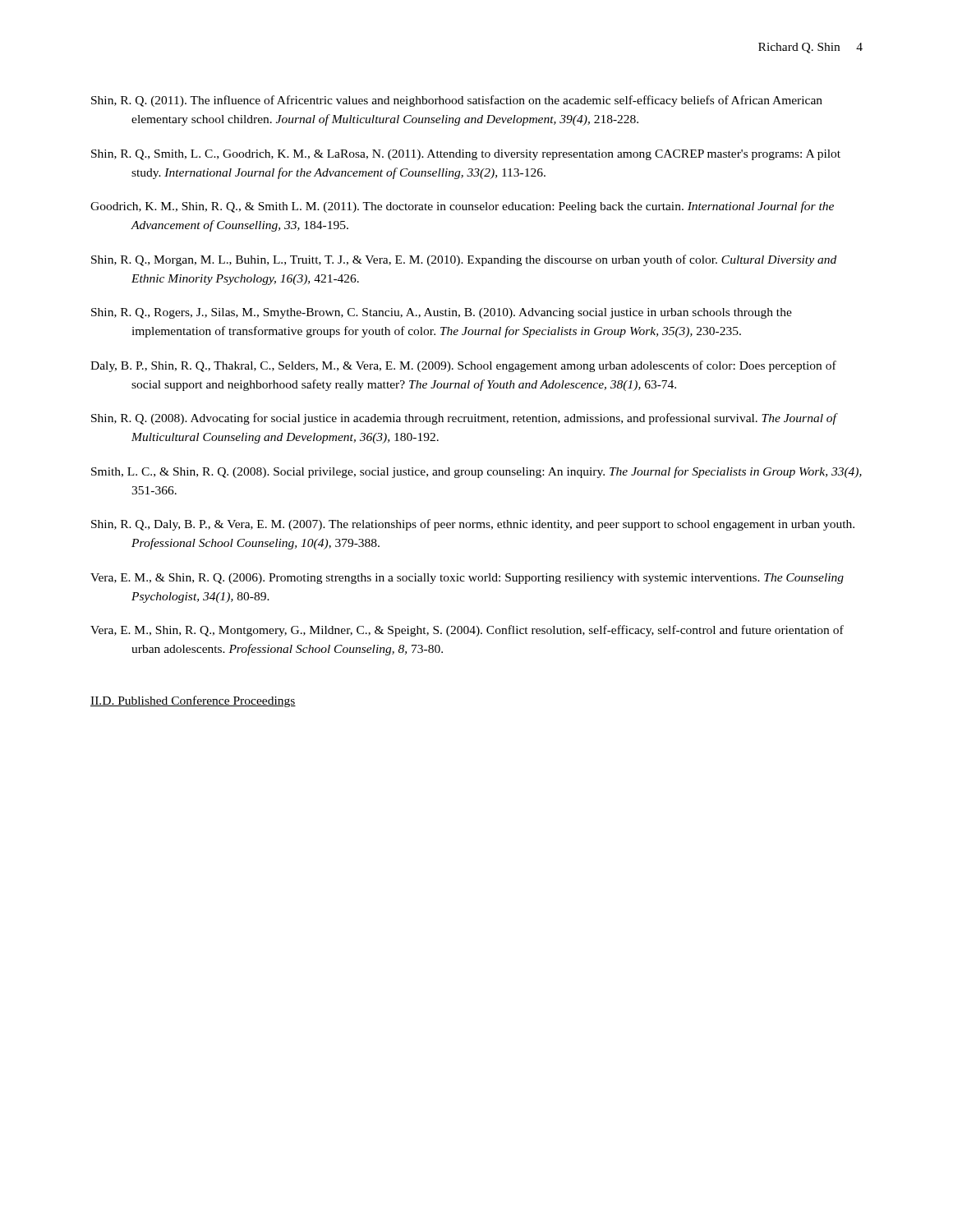
Task: Where is the passage that starts "Daly, B. P., Shin, R. Q.,"?
Action: [463, 374]
